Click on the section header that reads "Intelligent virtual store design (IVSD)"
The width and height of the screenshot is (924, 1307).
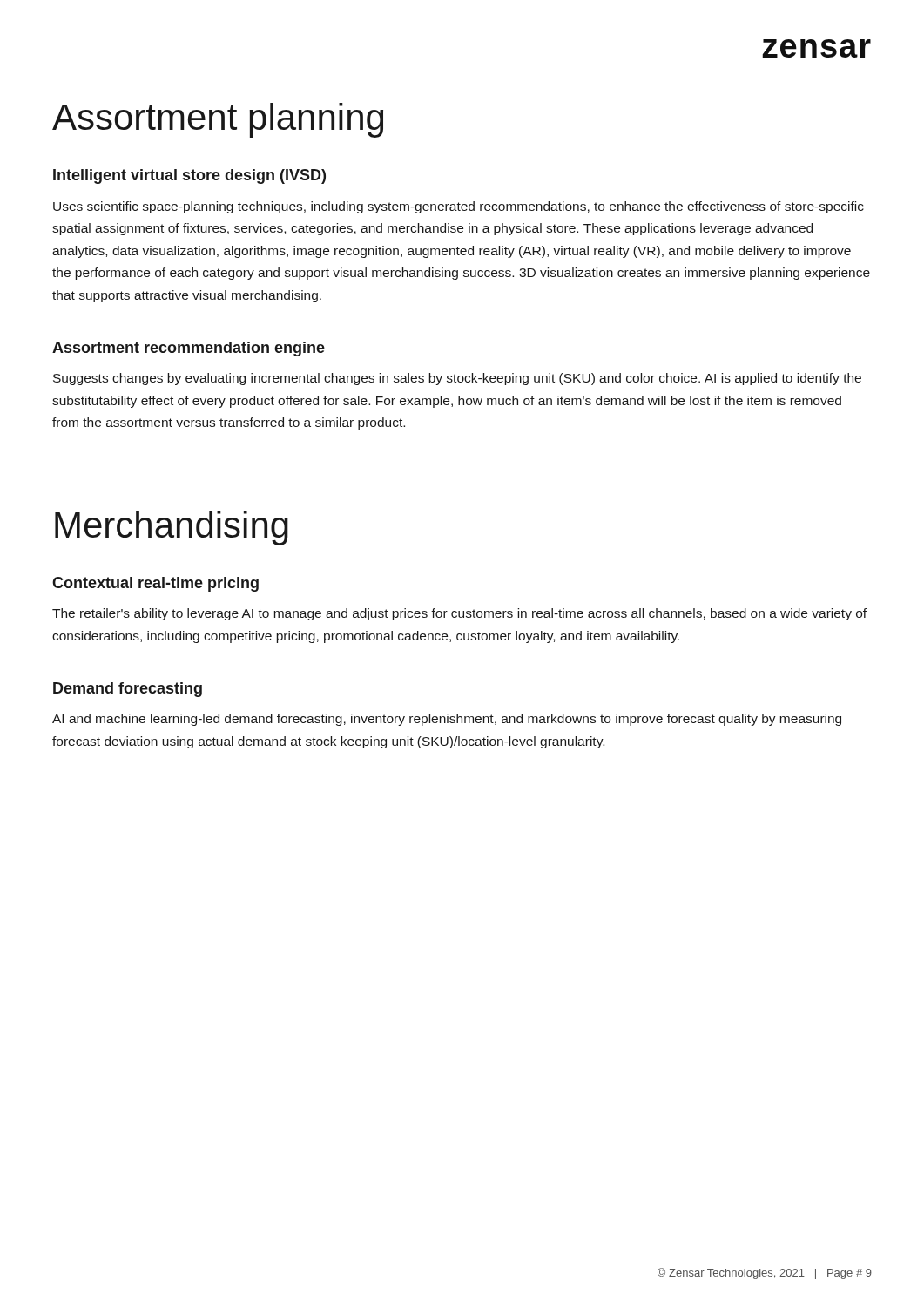[x=189, y=175]
